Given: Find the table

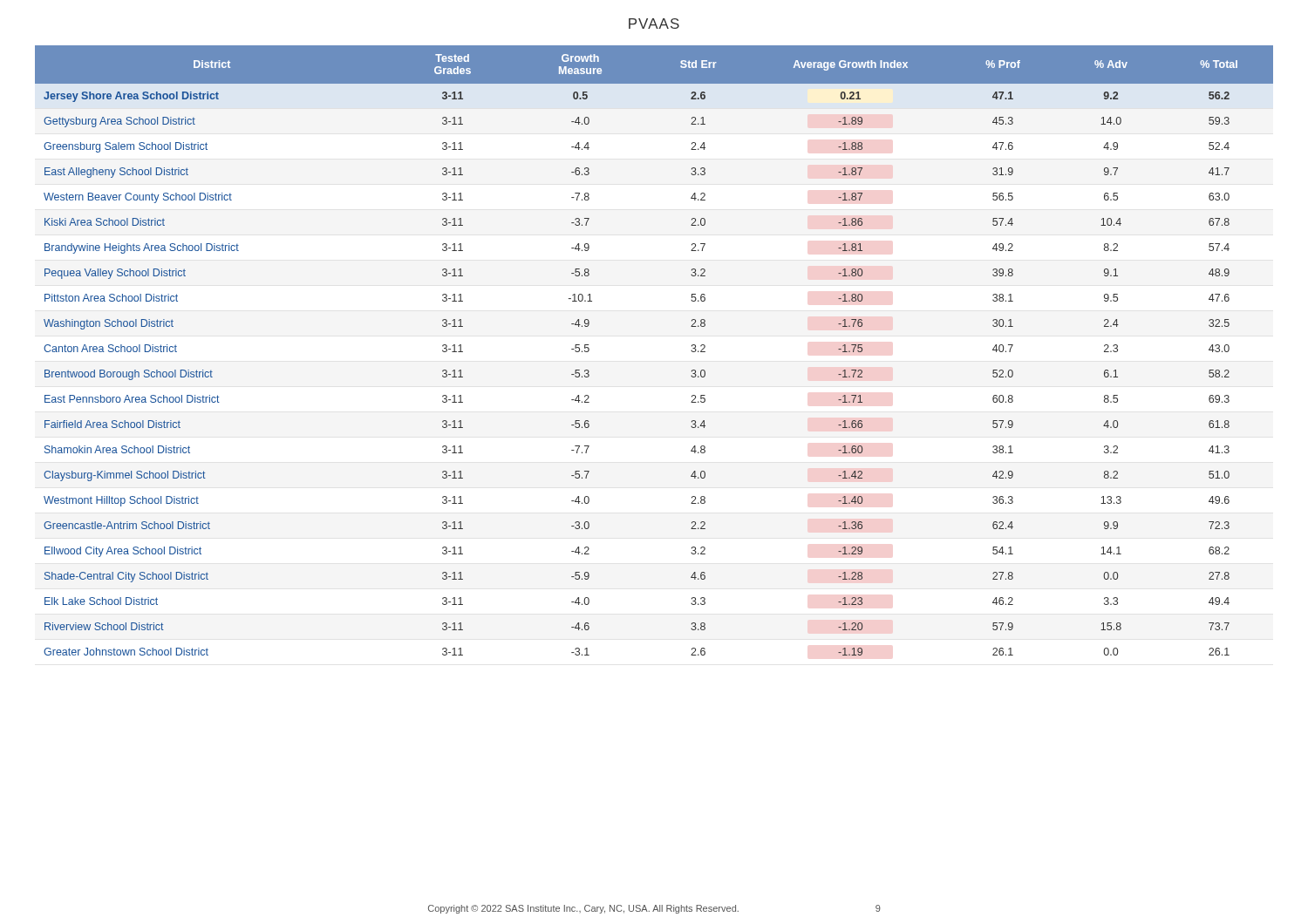Looking at the screenshot, I should point(654,355).
